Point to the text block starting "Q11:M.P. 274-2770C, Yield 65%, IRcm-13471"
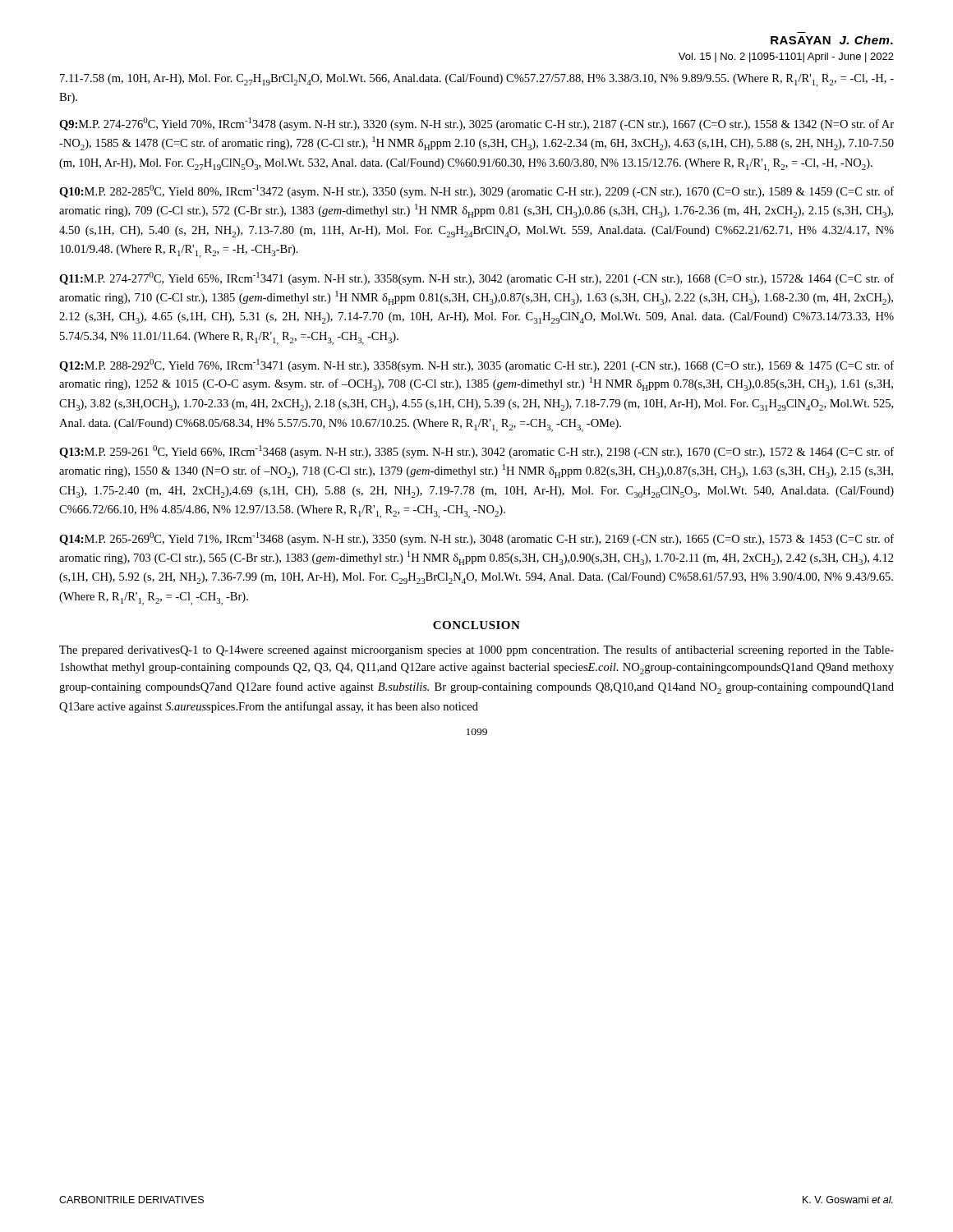The width and height of the screenshot is (953, 1232). [476, 307]
